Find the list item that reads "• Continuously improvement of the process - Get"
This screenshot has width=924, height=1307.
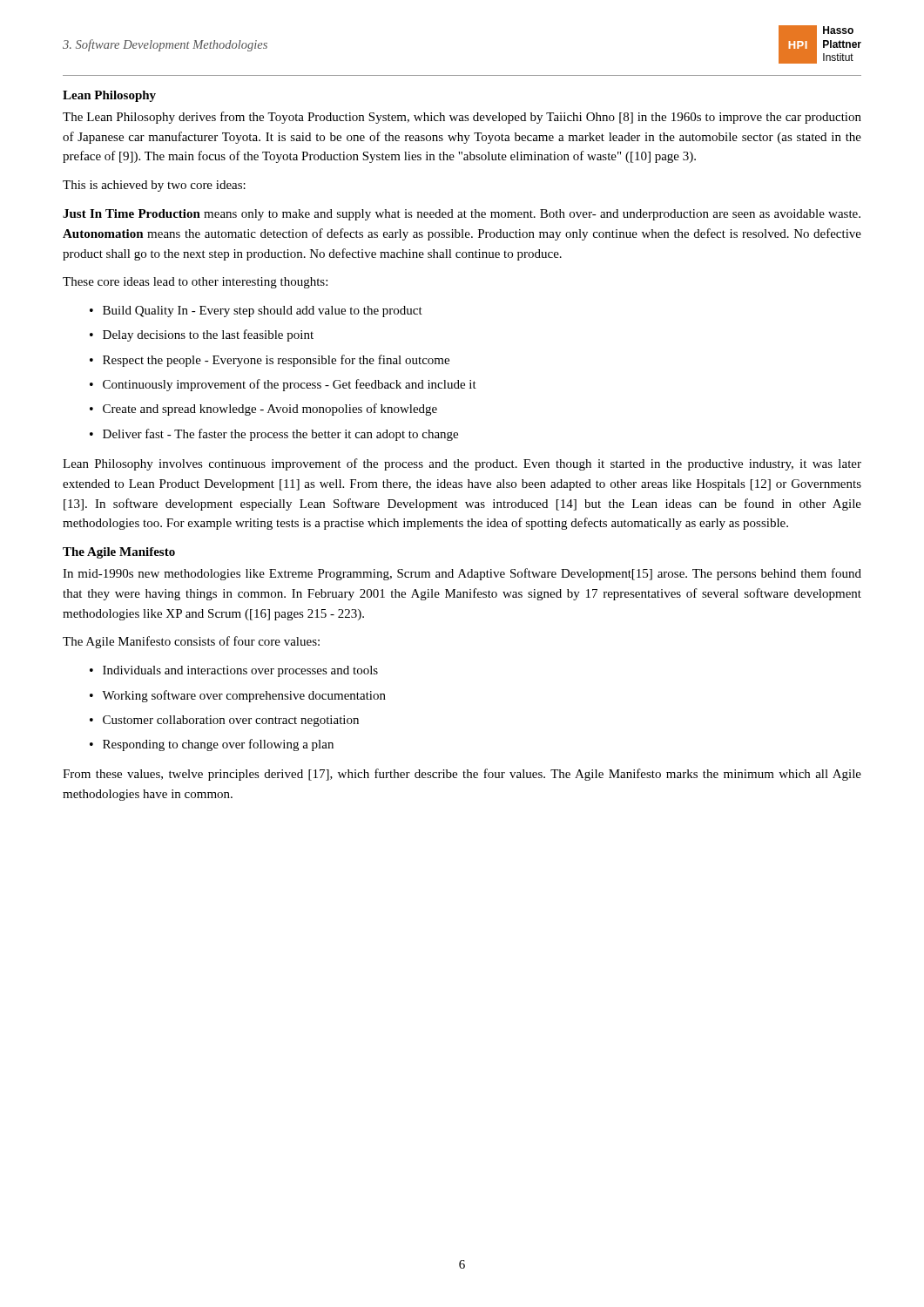coord(475,385)
